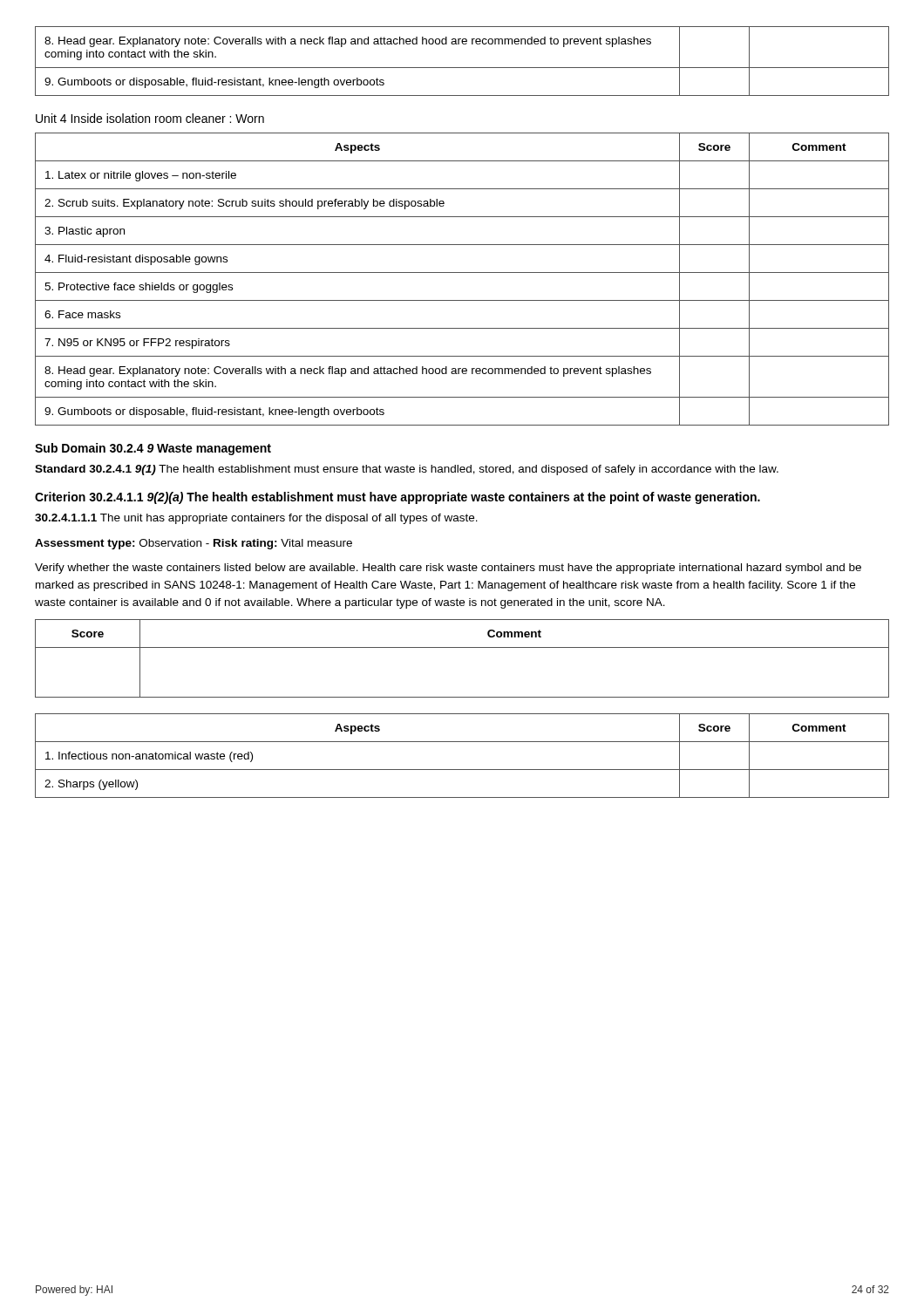Find the table that mentions "3. Plastic apron"
924x1308 pixels.
click(462, 279)
